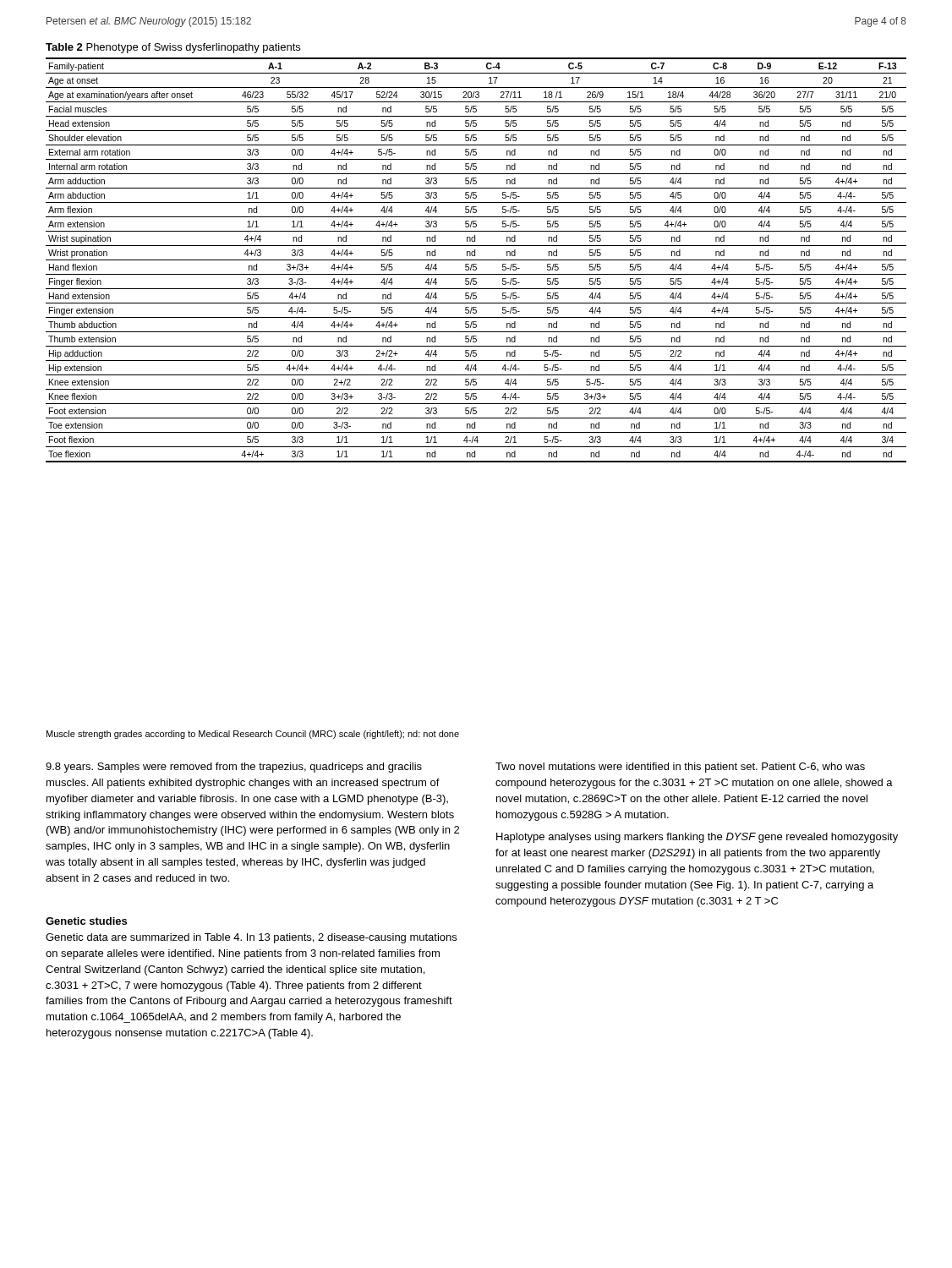
Task: Find the text block starting "Two novel mutations were"
Action: (x=703, y=834)
